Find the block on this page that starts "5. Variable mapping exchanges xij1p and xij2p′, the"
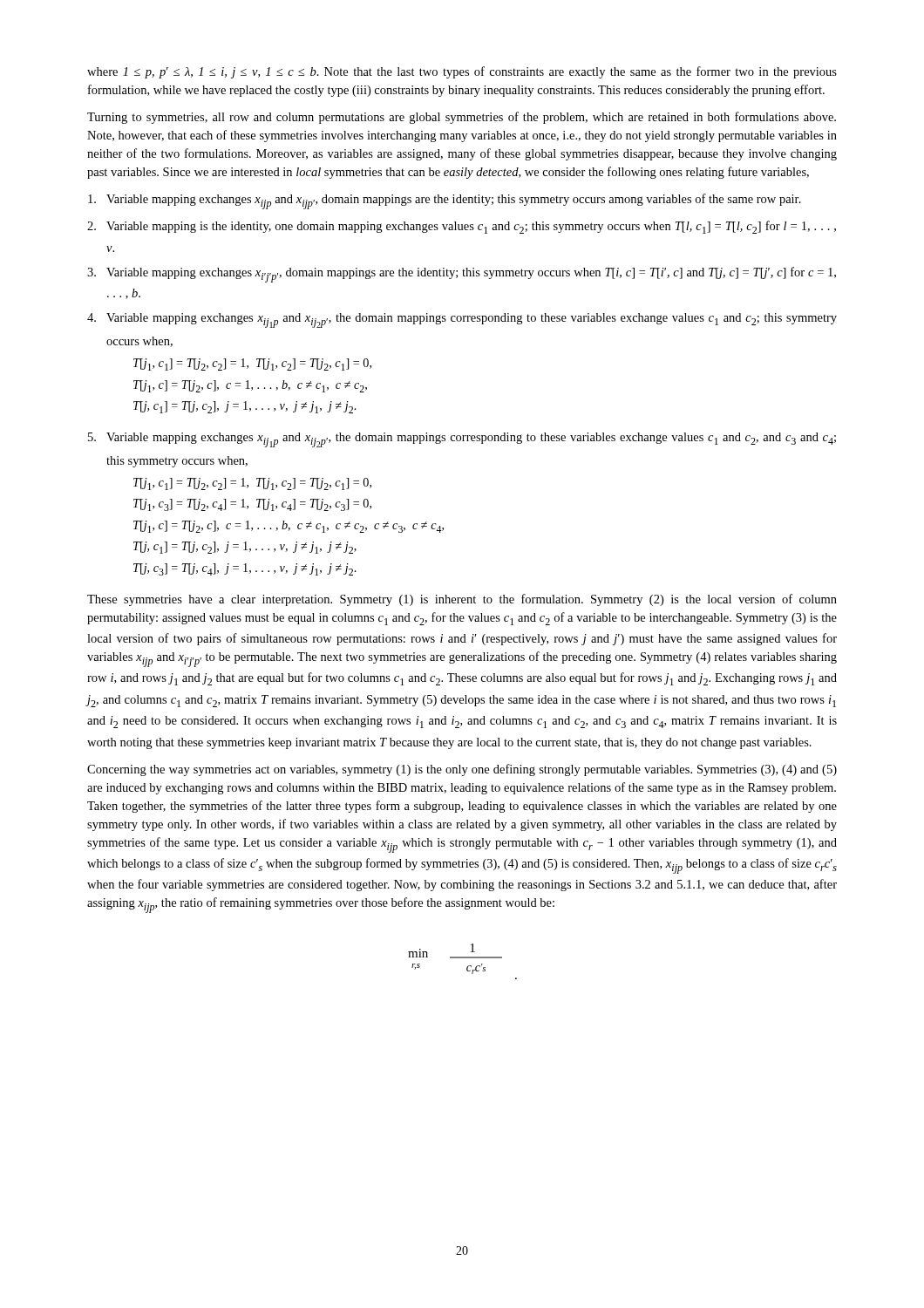The height and width of the screenshot is (1308, 924). 462,440
